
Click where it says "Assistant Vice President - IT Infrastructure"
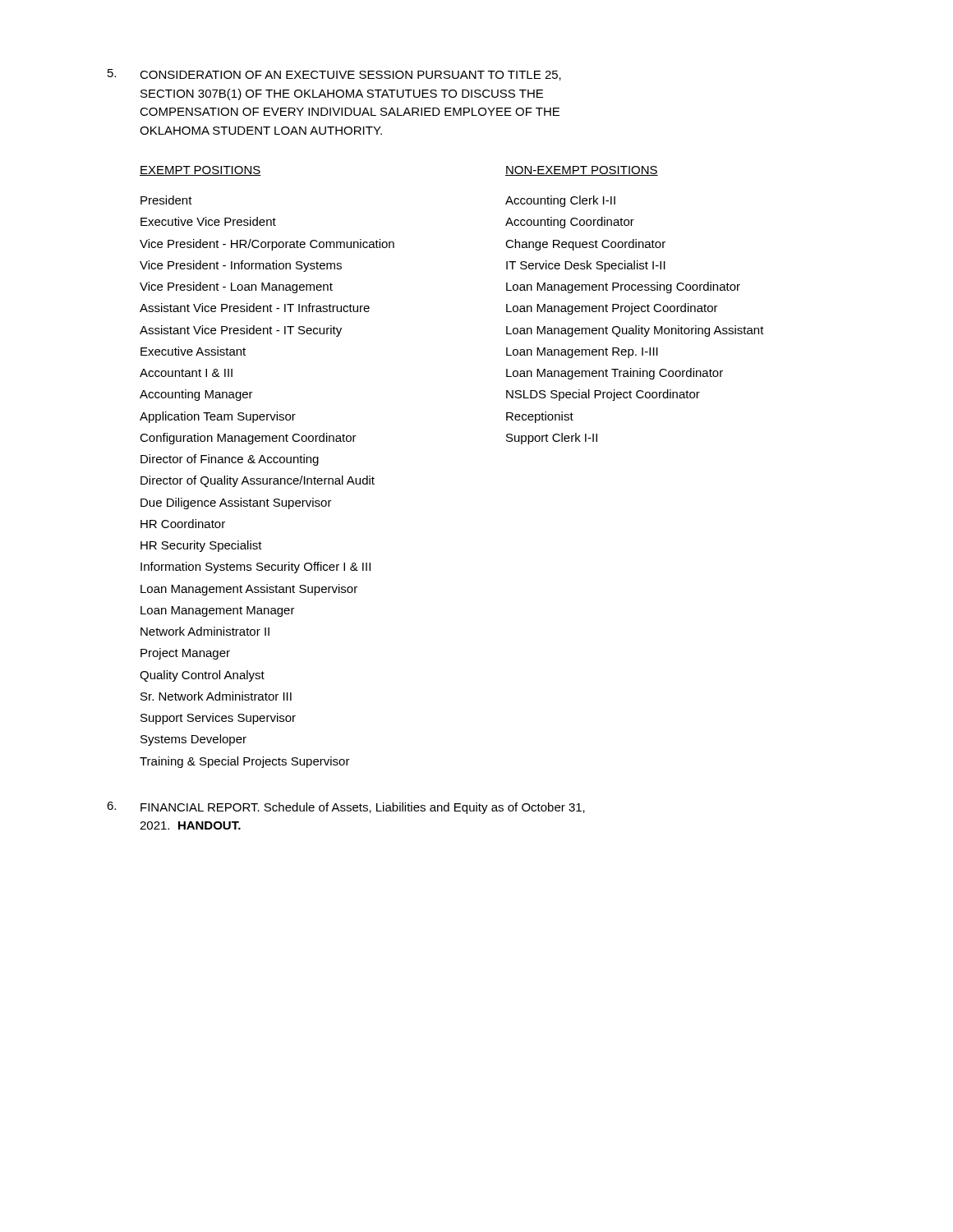(255, 308)
